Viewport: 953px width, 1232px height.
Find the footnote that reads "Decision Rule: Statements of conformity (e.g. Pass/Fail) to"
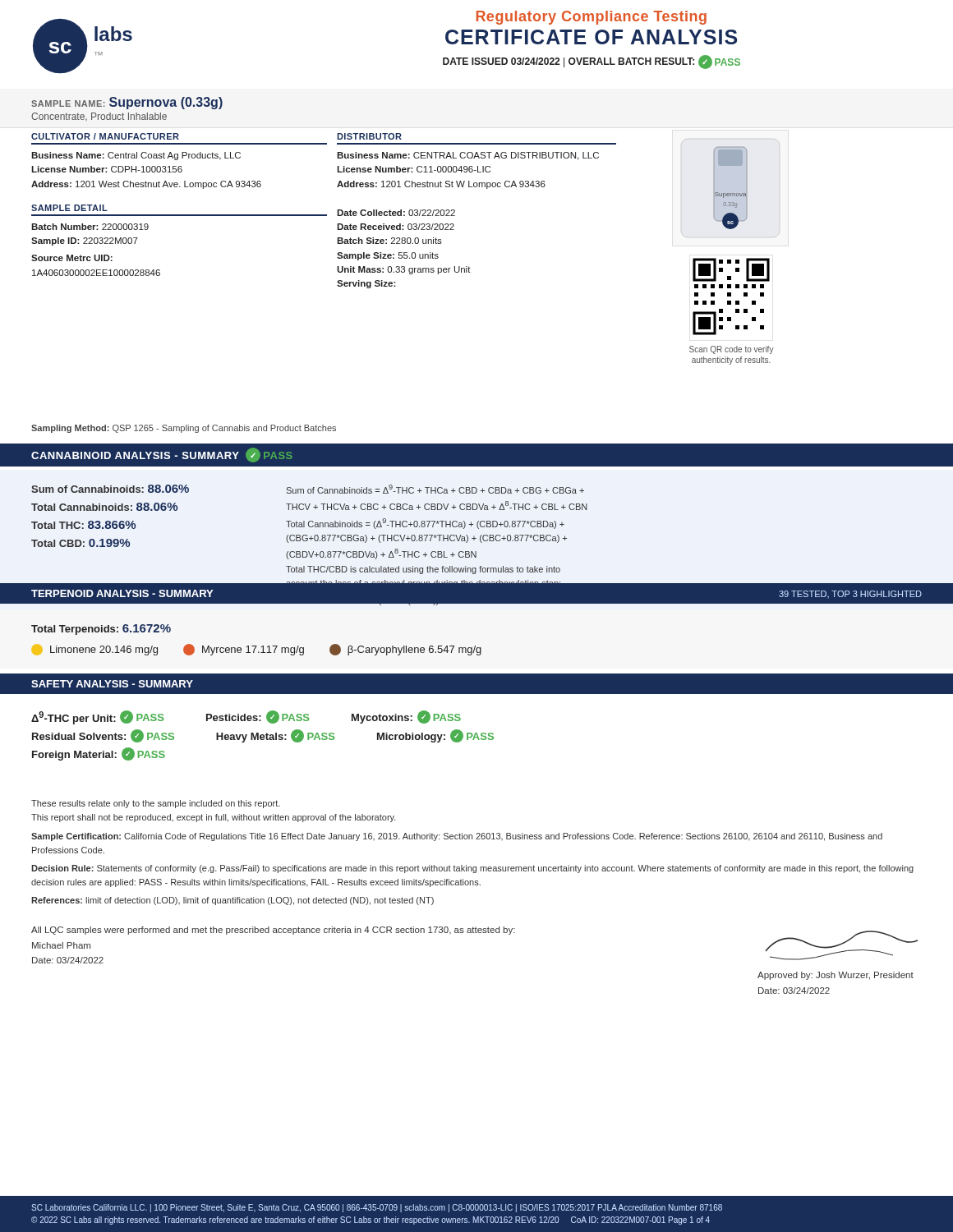[x=472, y=875]
